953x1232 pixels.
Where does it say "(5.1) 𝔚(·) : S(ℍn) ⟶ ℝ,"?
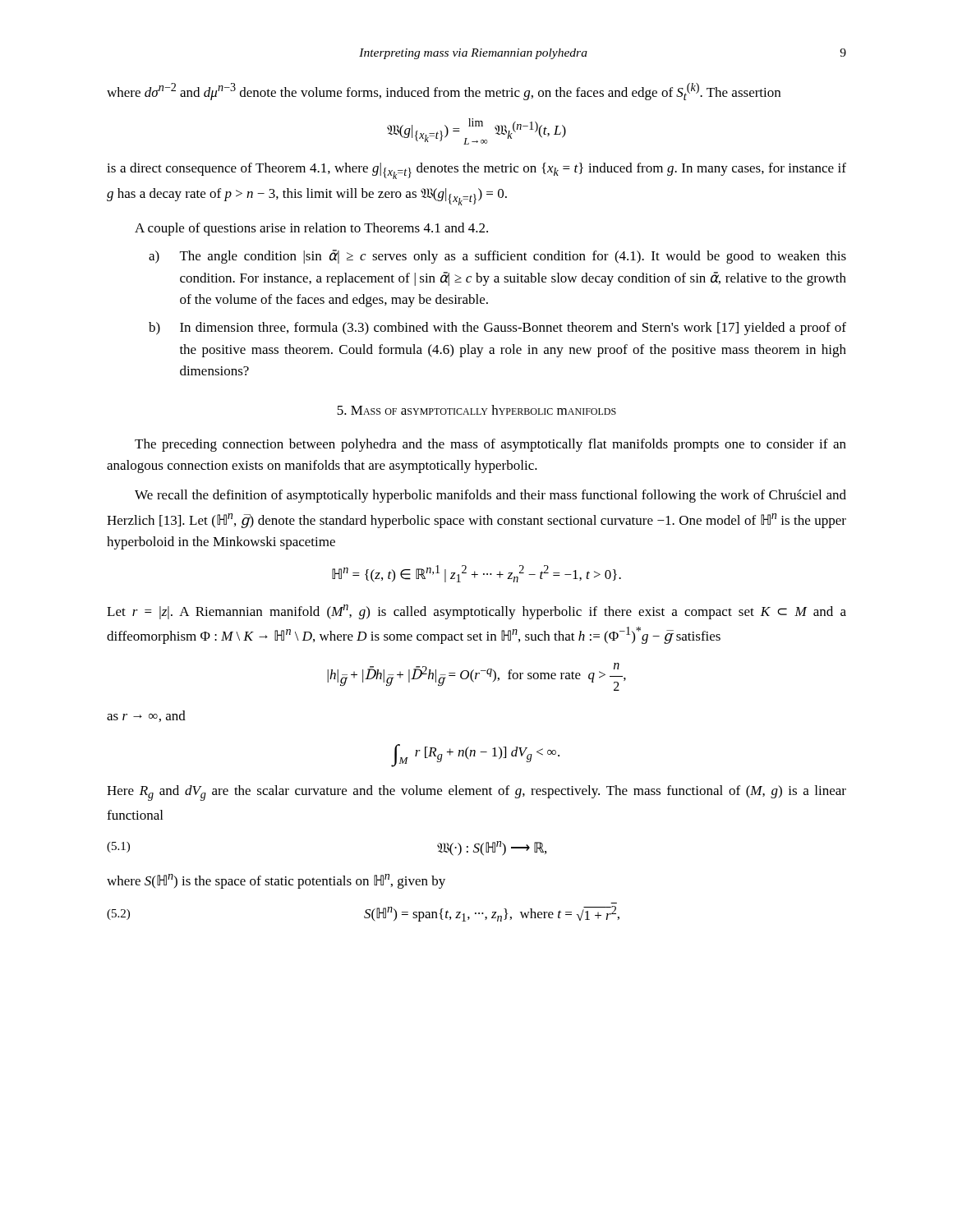tap(476, 847)
